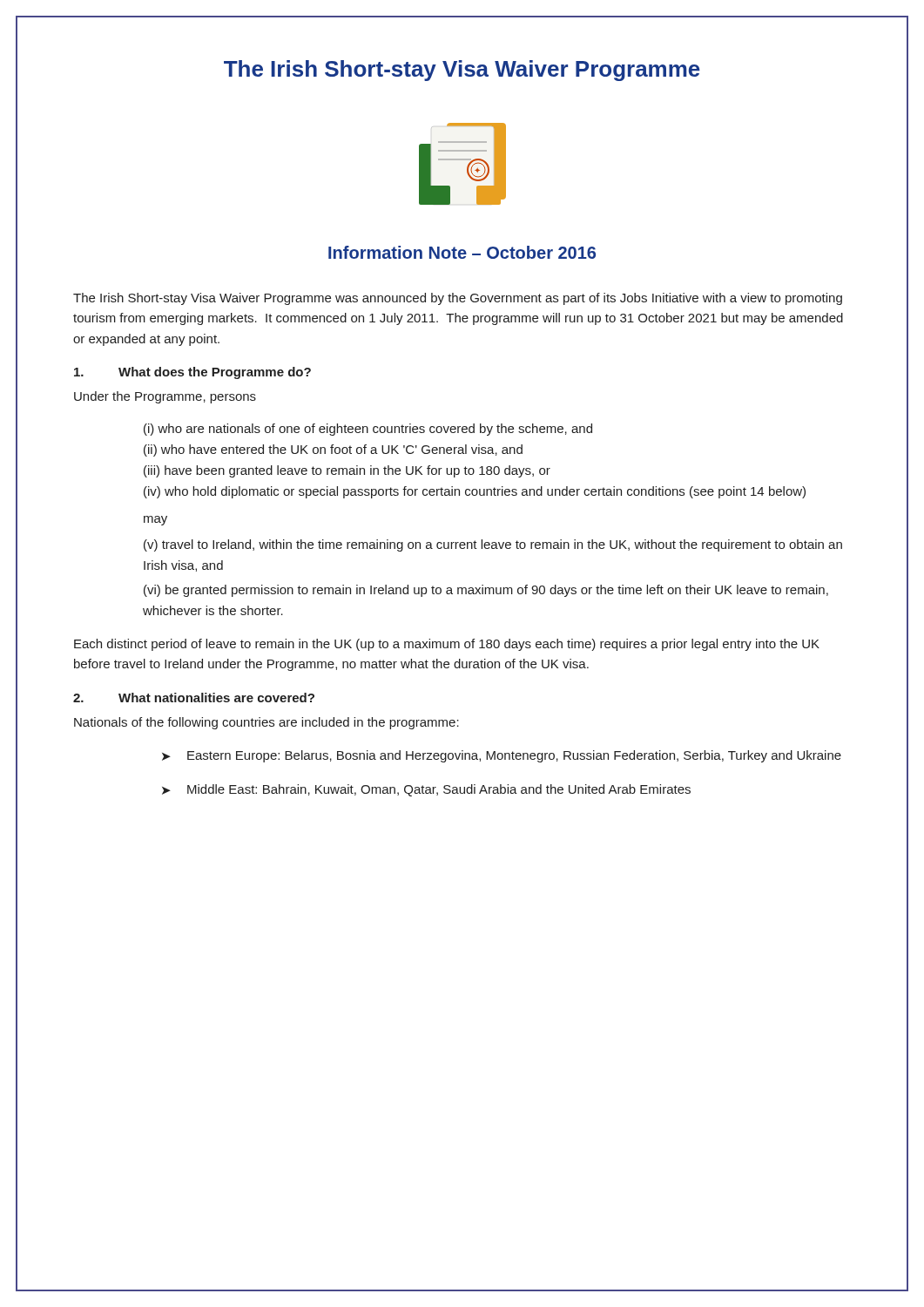Screen dimensions: 1307x924
Task: Select the logo
Action: (x=462, y=166)
